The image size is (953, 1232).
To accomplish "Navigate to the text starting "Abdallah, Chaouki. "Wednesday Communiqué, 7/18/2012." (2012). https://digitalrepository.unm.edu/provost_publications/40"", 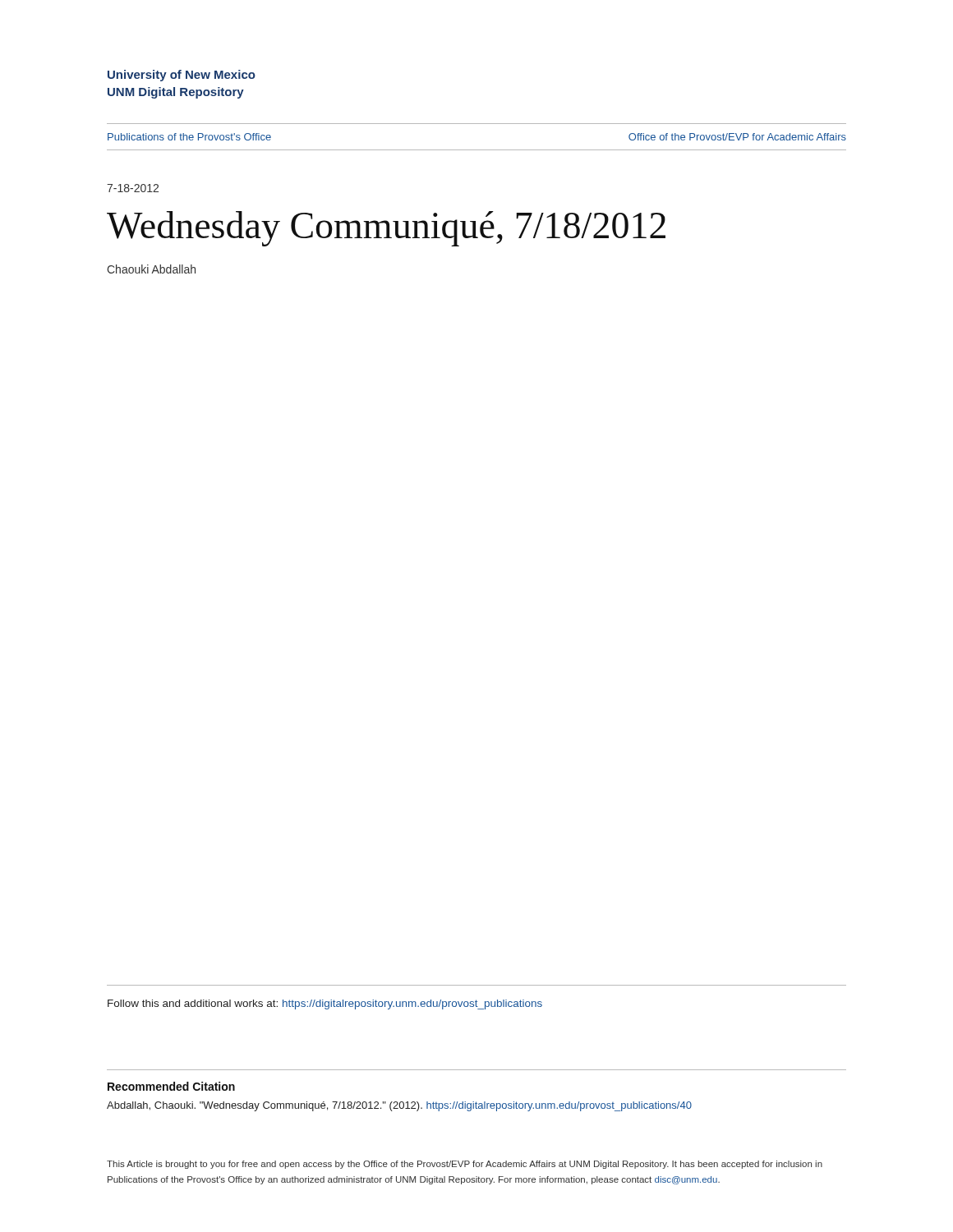I will click(x=399, y=1105).
